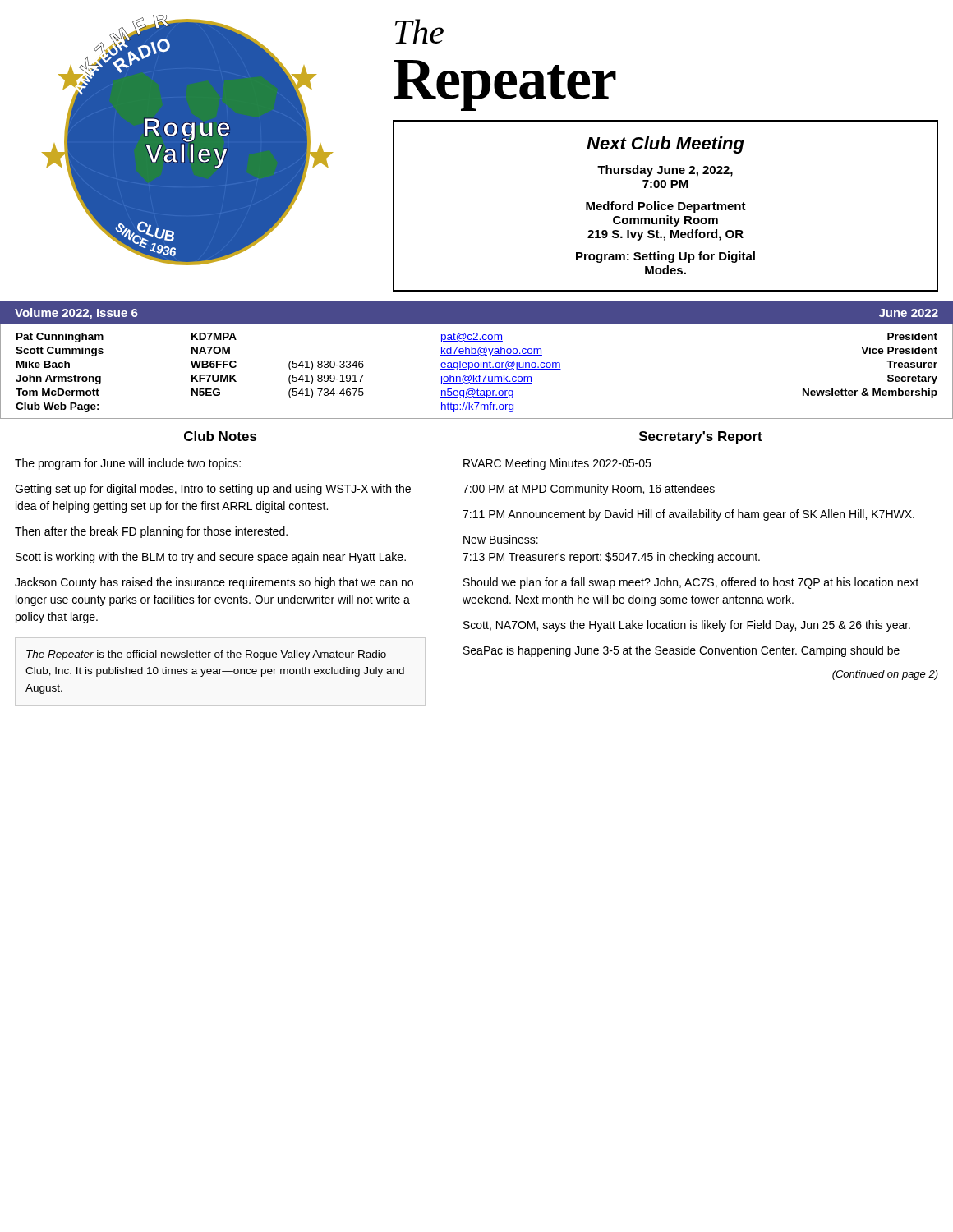Find the block on this page that starts "RVARC Meeting Minutes"
This screenshot has width=953, height=1232.
click(x=557, y=463)
